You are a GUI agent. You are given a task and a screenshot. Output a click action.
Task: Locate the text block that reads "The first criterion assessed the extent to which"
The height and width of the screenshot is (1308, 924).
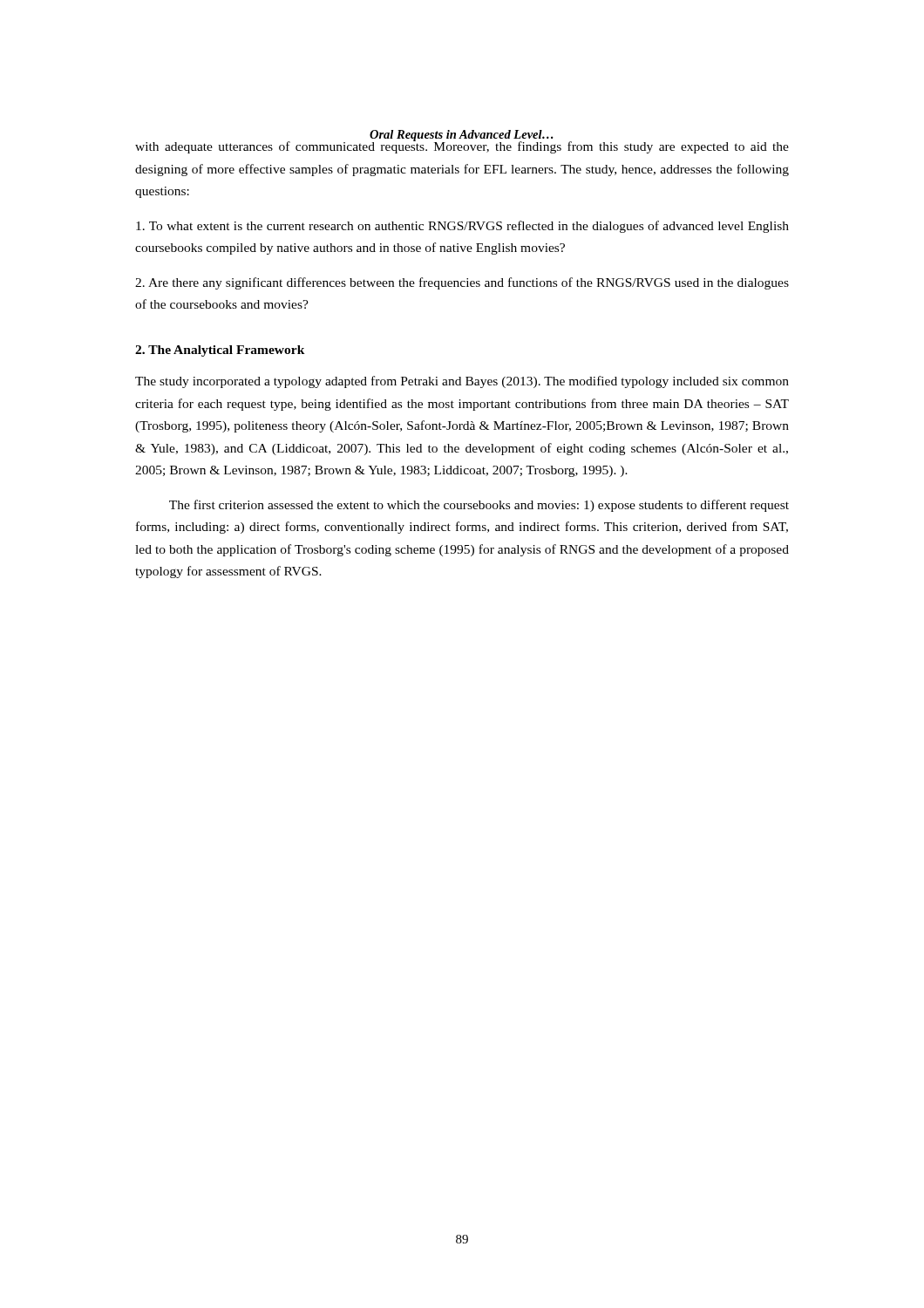coord(462,538)
